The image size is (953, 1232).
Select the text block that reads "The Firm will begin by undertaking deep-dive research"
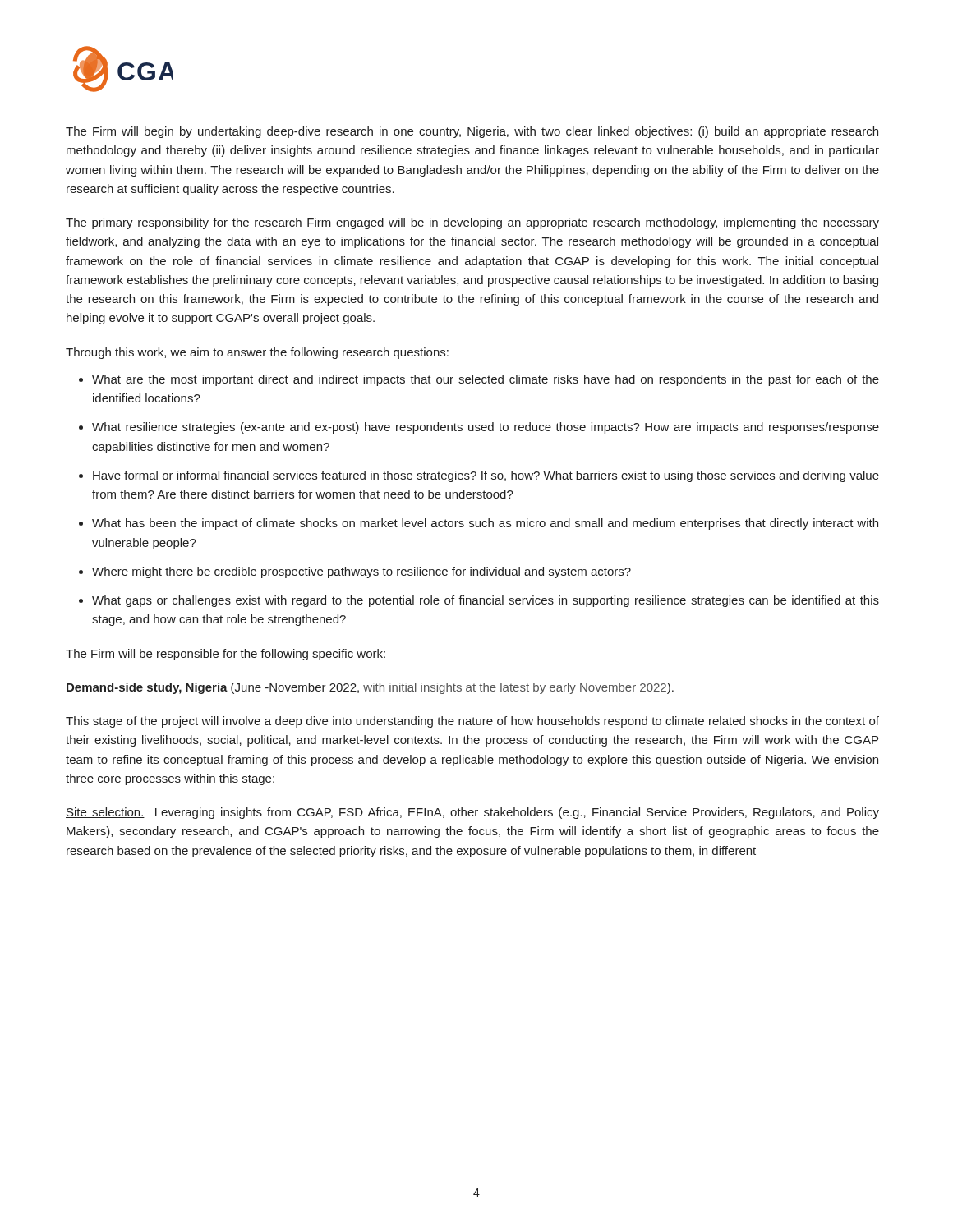coord(472,160)
